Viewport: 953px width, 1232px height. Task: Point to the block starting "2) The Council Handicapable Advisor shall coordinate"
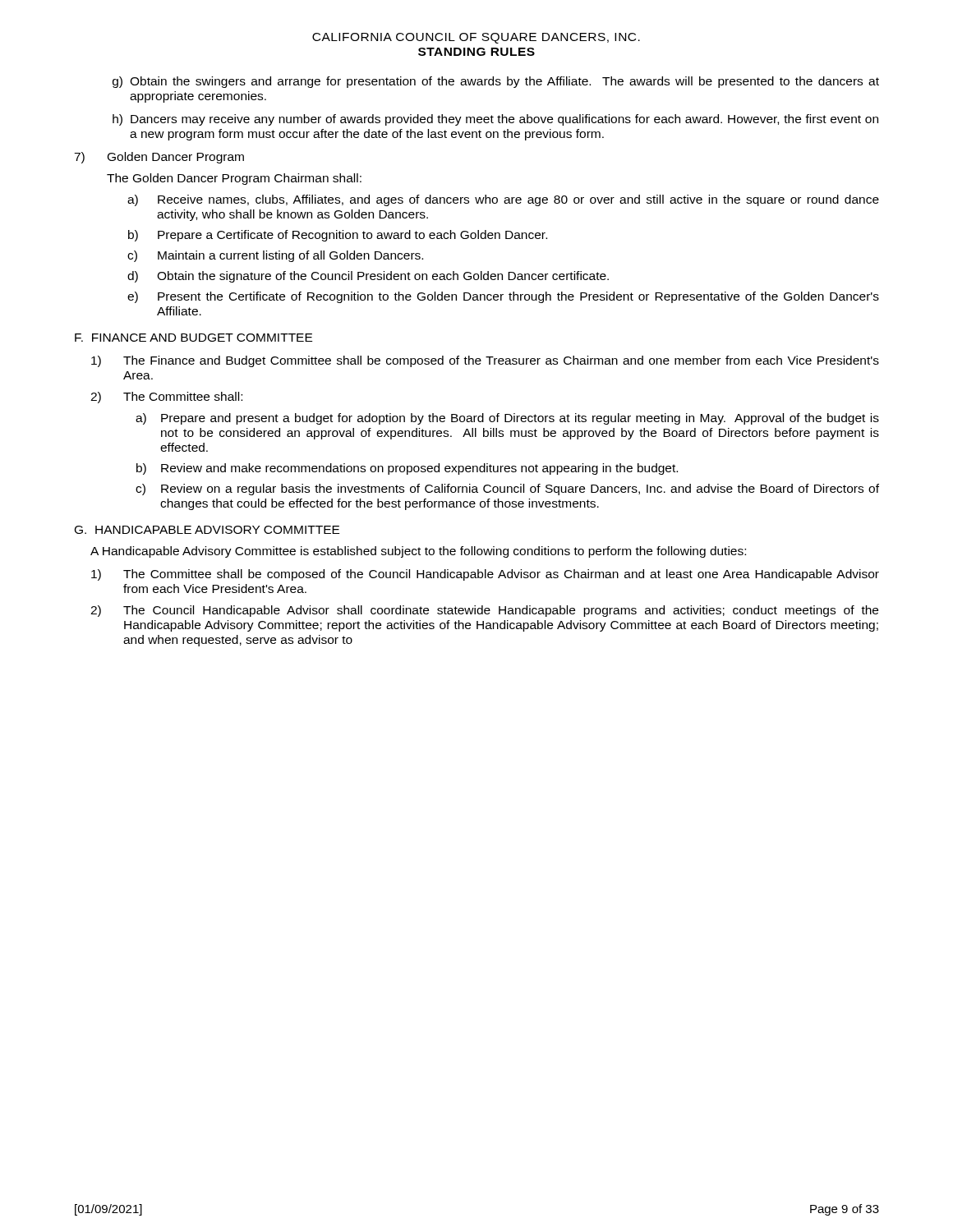[485, 625]
